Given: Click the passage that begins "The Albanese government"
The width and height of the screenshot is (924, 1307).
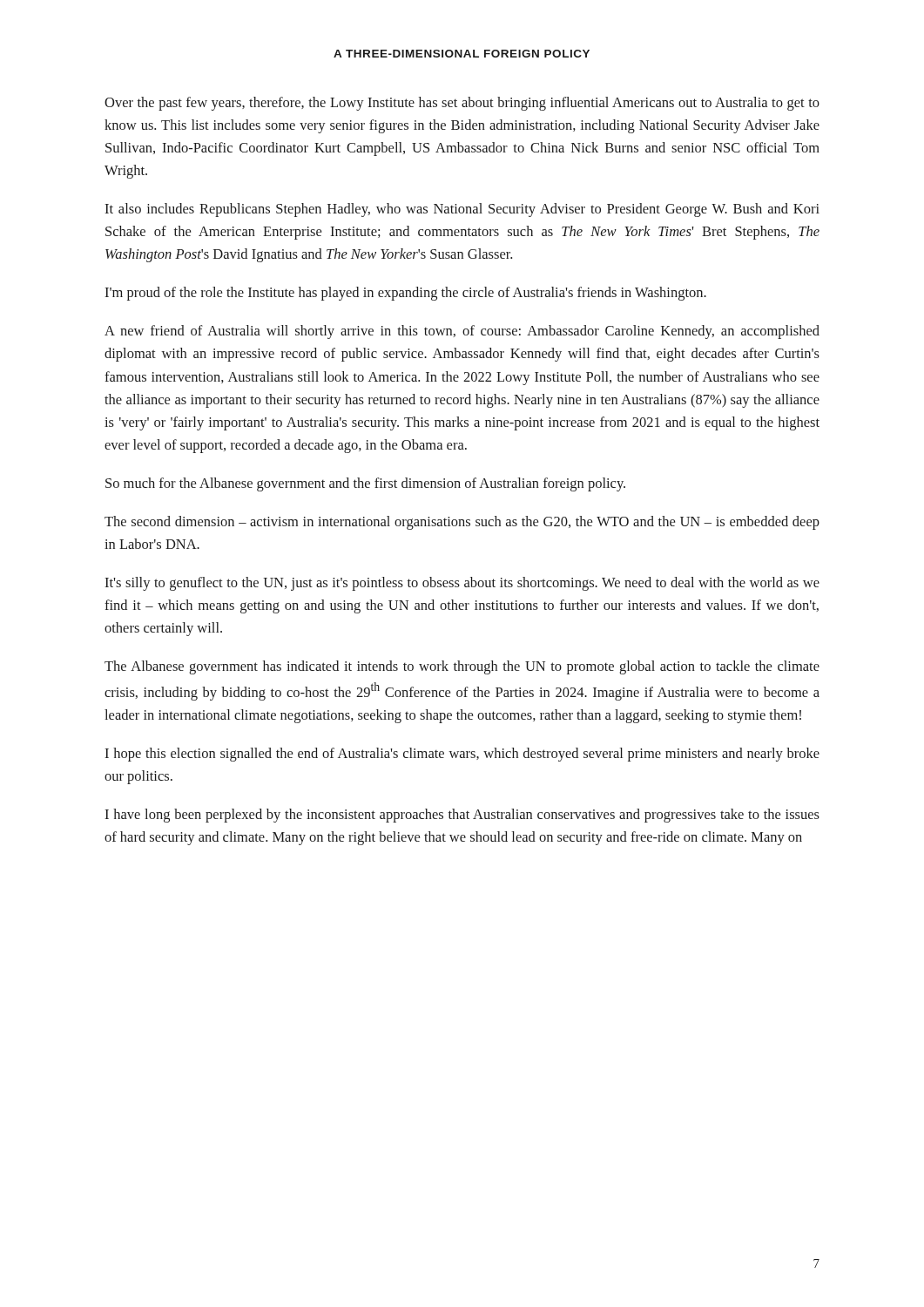Looking at the screenshot, I should pos(462,690).
